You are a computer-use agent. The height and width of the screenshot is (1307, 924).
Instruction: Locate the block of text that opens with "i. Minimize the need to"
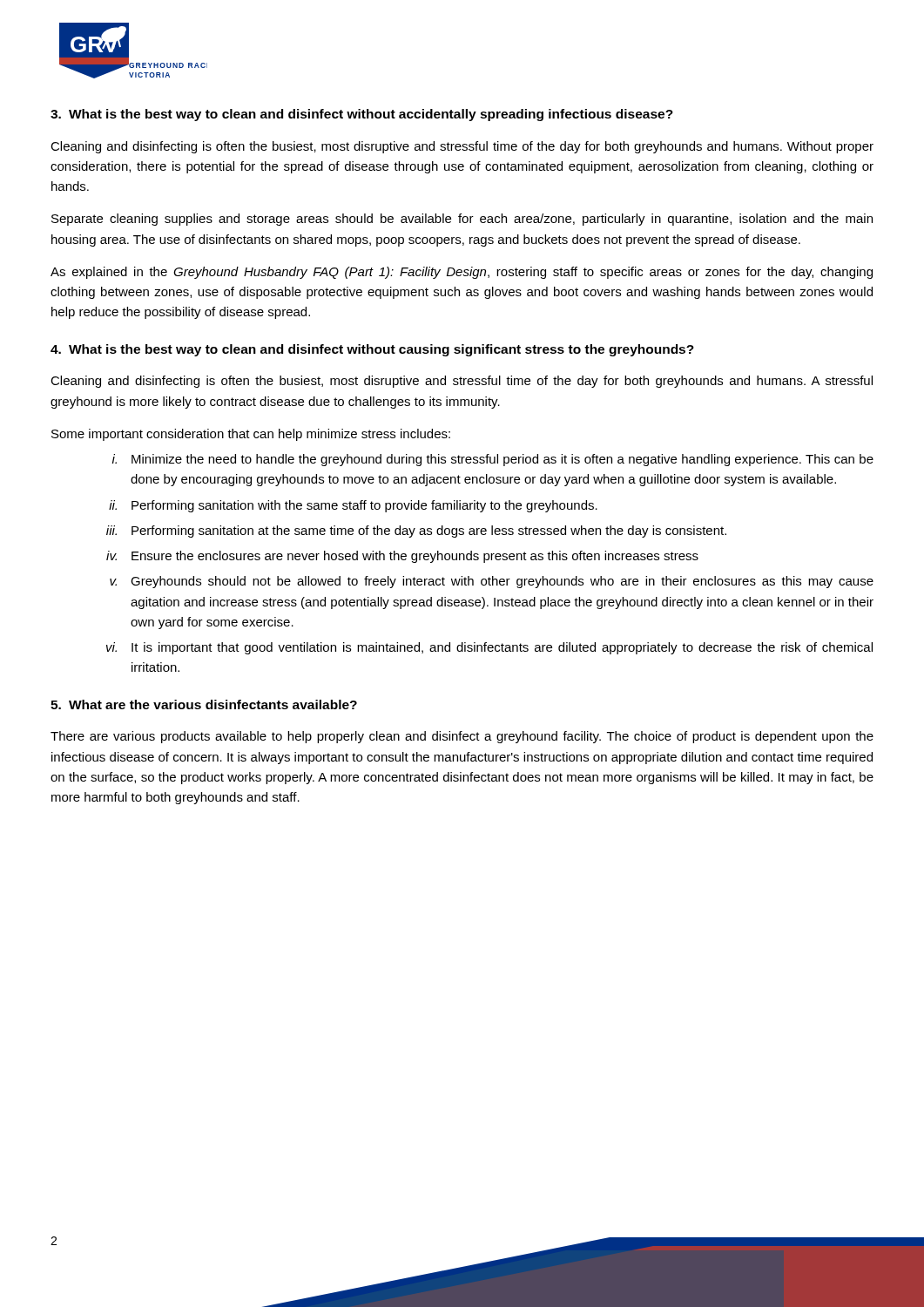(479, 469)
